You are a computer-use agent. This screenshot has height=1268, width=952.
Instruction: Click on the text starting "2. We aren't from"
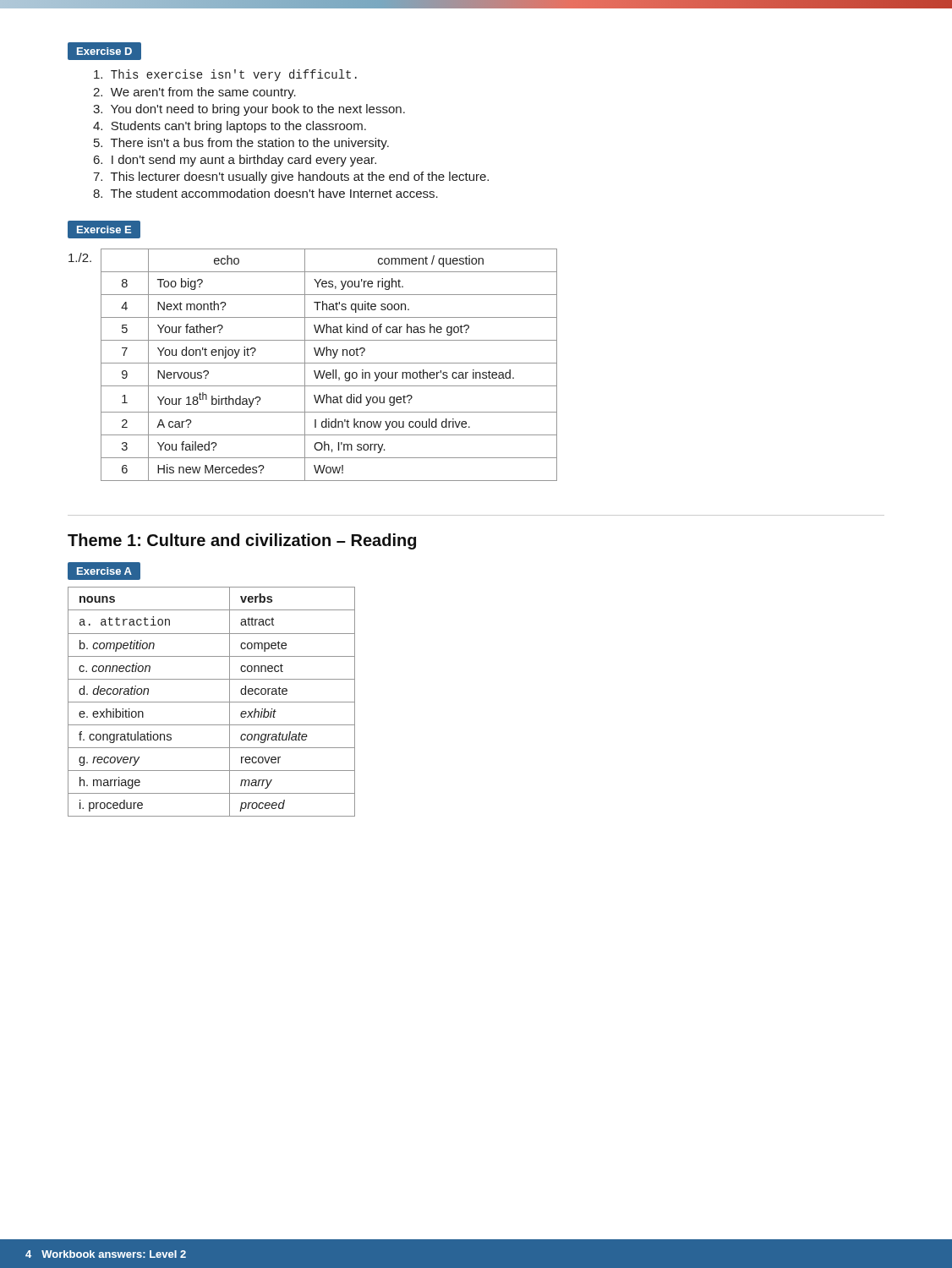pos(195,92)
